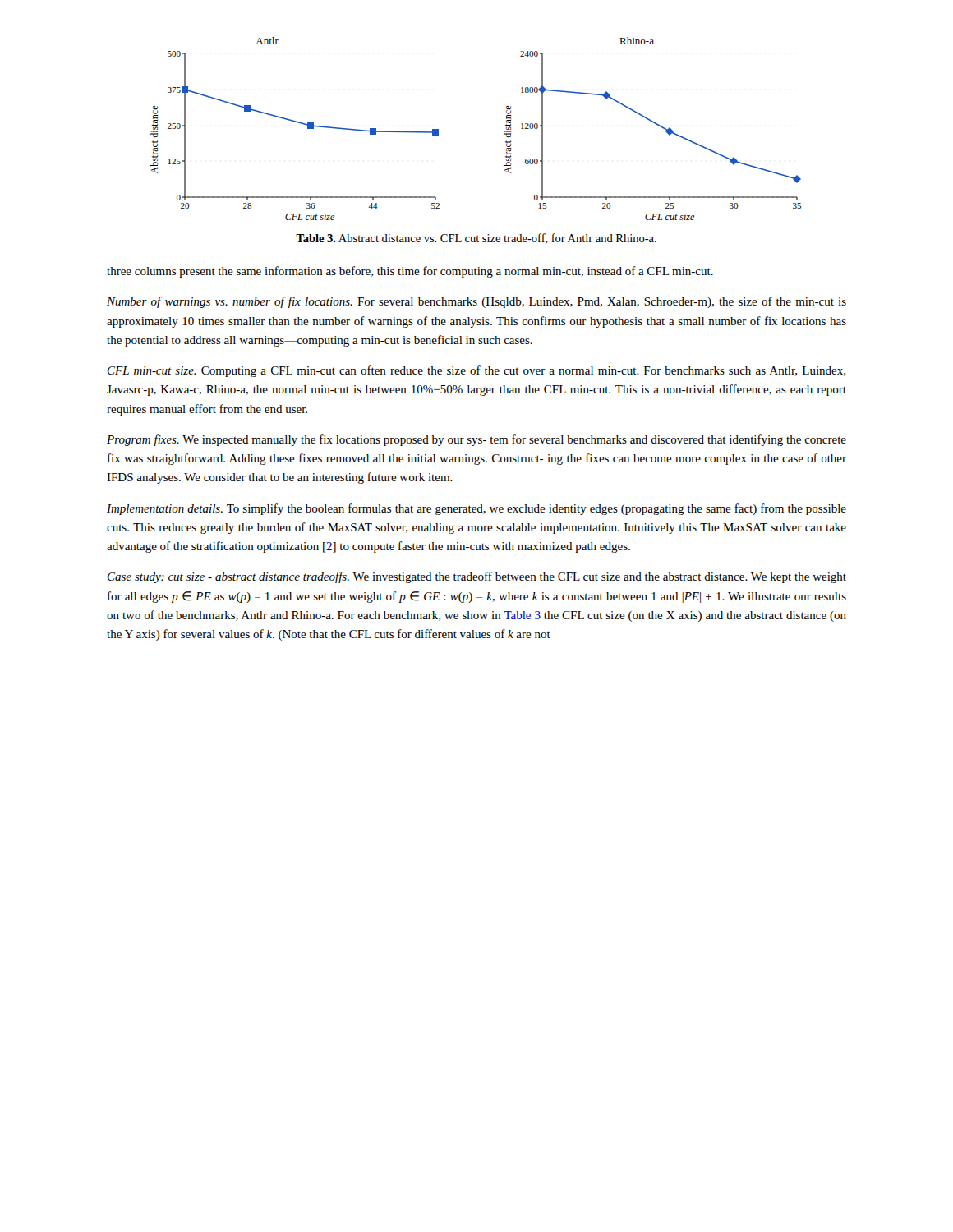
Task: Point to the block beginning "Program fixes. We"
Action: click(x=476, y=458)
